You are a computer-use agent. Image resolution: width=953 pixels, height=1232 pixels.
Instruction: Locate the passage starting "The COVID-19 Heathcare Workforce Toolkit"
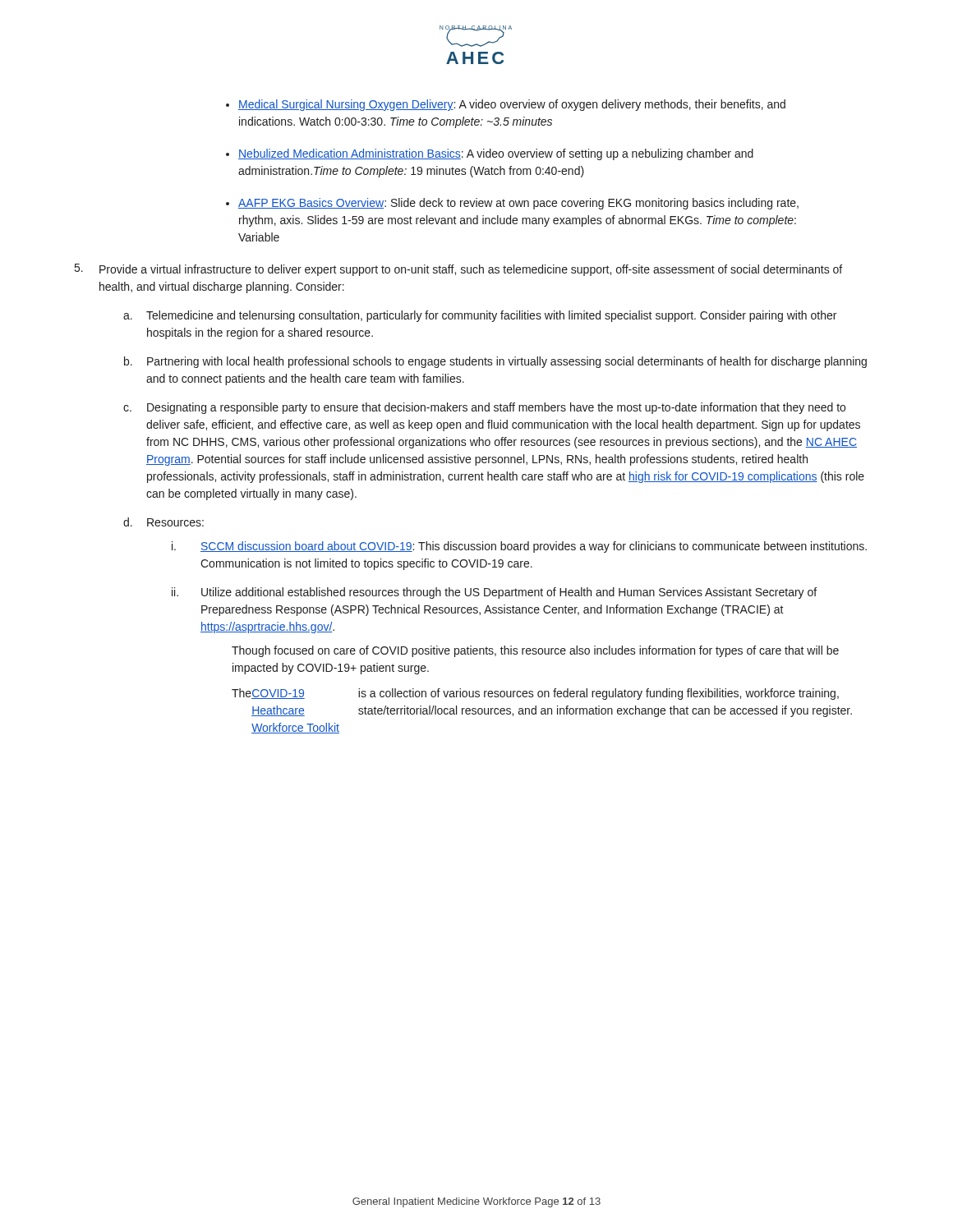click(x=542, y=711)
